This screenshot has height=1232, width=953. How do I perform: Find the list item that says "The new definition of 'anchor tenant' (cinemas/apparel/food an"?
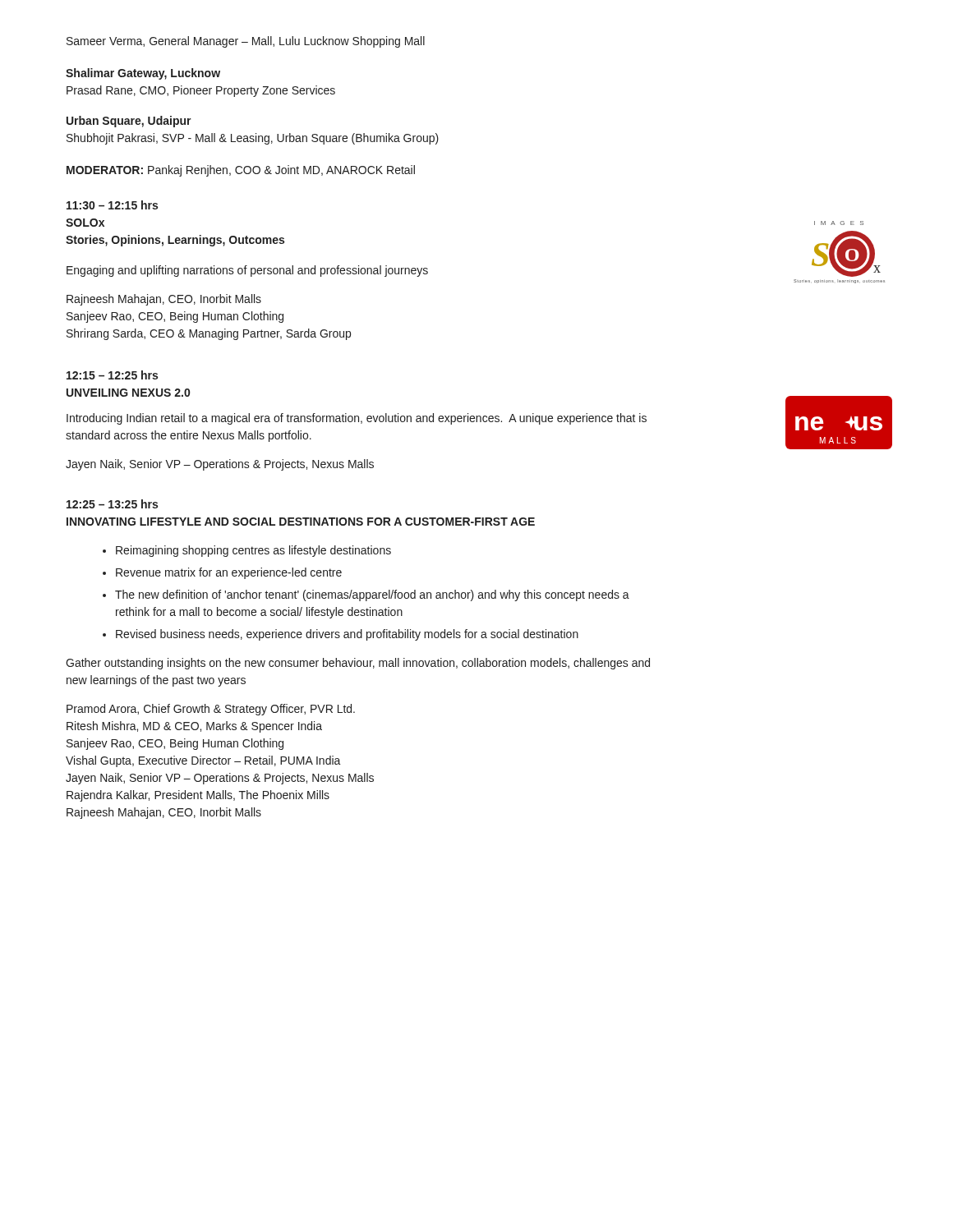pos(372,603)
